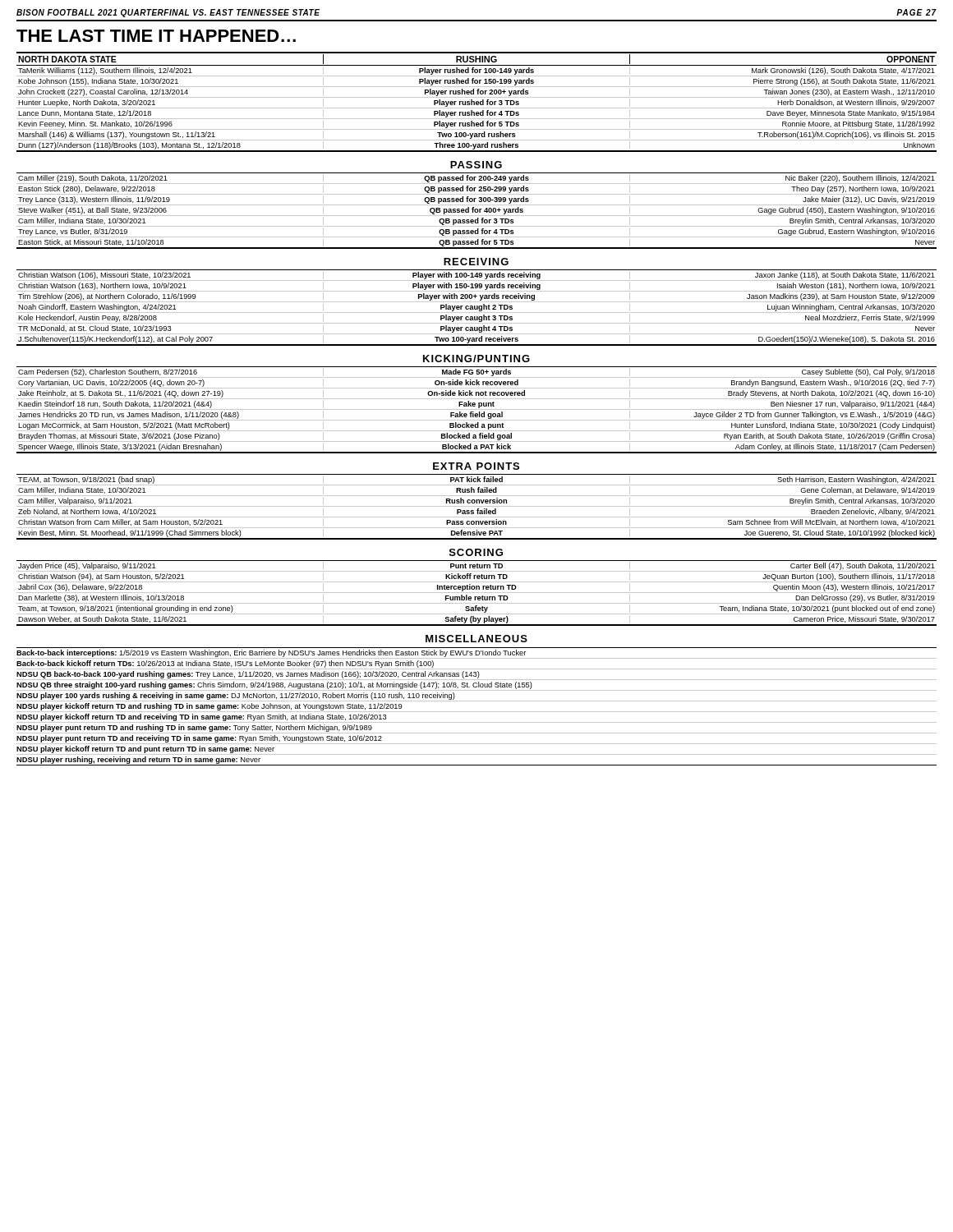Find the block on this page that starts "NDSU player rushing, receiving"
953x1232 pixels.
click(x=138, y=760)
